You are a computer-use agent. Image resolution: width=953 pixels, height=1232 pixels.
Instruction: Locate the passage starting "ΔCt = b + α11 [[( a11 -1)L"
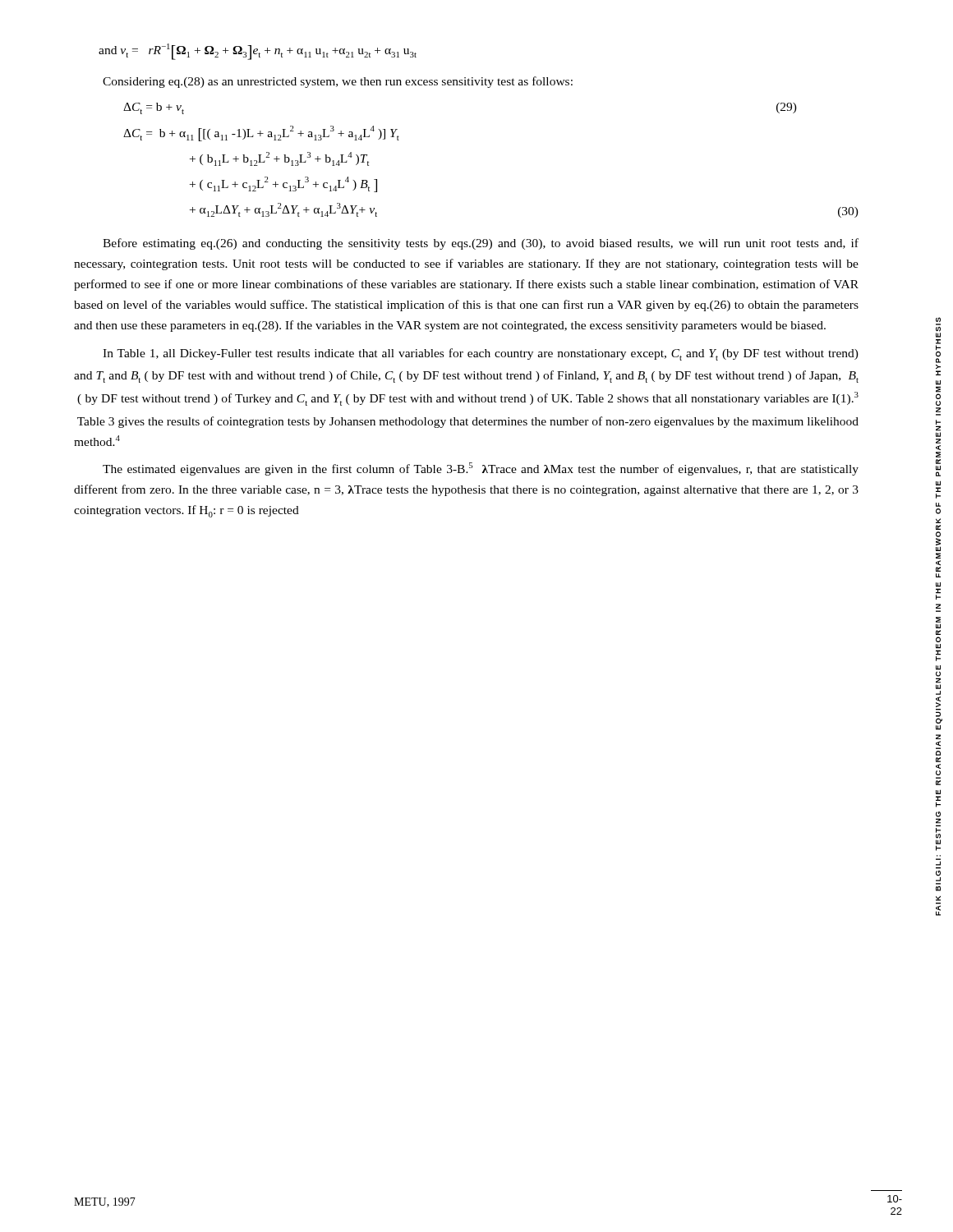[x=261, y=133]
